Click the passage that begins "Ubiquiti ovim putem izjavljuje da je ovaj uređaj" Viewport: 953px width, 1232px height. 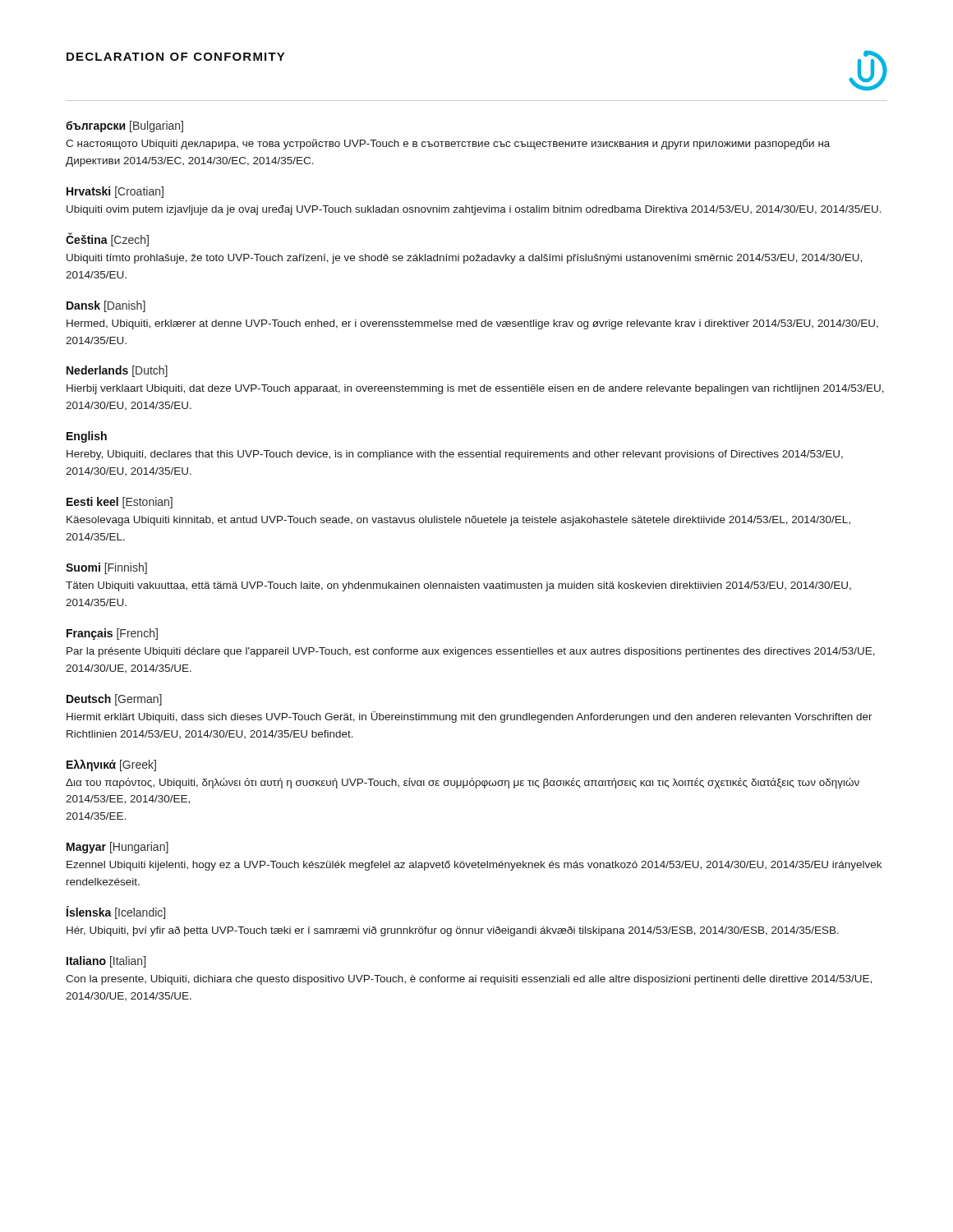click(474, 209)
